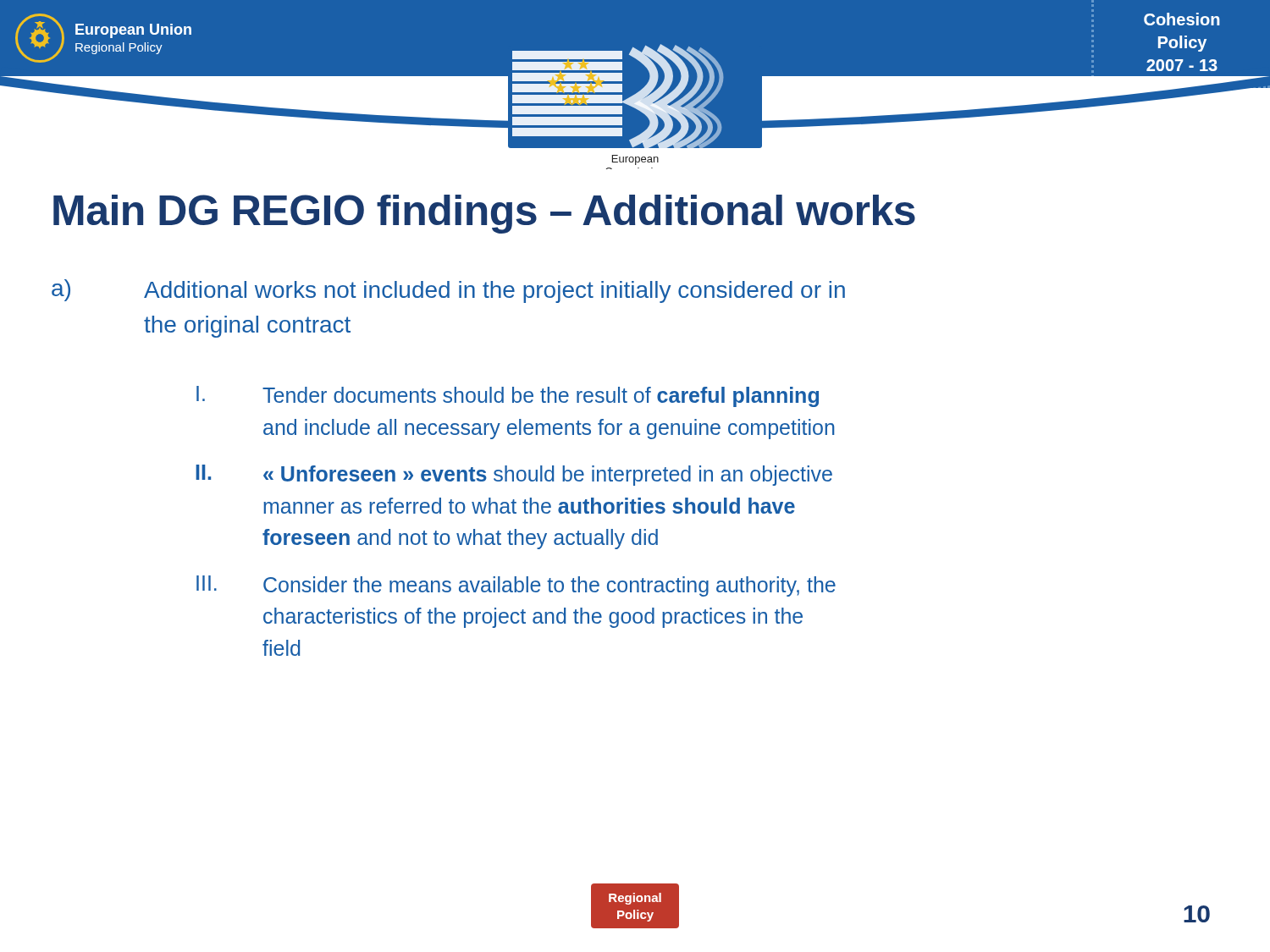
Task: Find the block on this page that starts "III. Consider the means available"
Action: (x=515, y=617)
